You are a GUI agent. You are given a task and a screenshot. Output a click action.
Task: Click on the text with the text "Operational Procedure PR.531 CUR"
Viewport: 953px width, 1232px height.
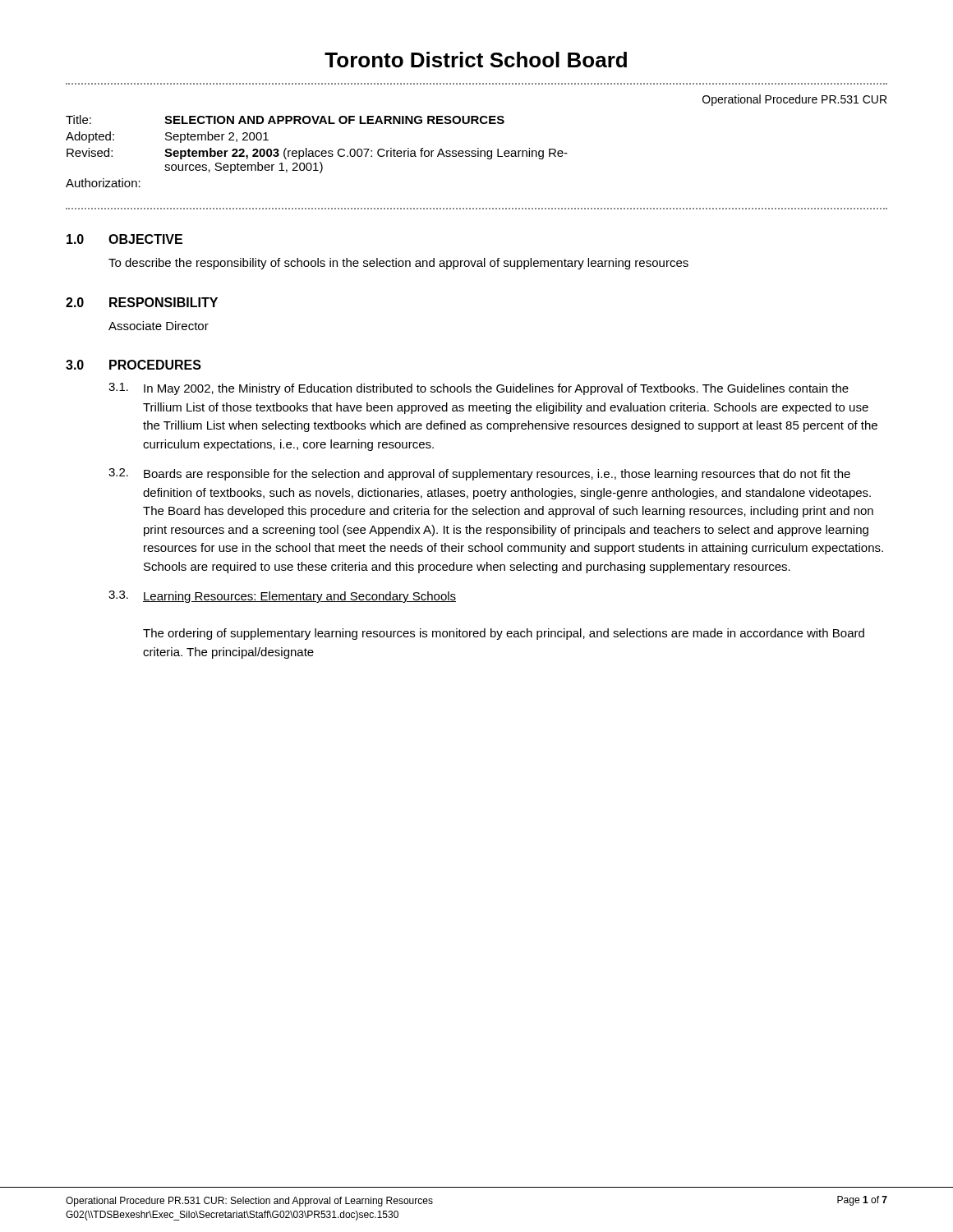[795, 99]
